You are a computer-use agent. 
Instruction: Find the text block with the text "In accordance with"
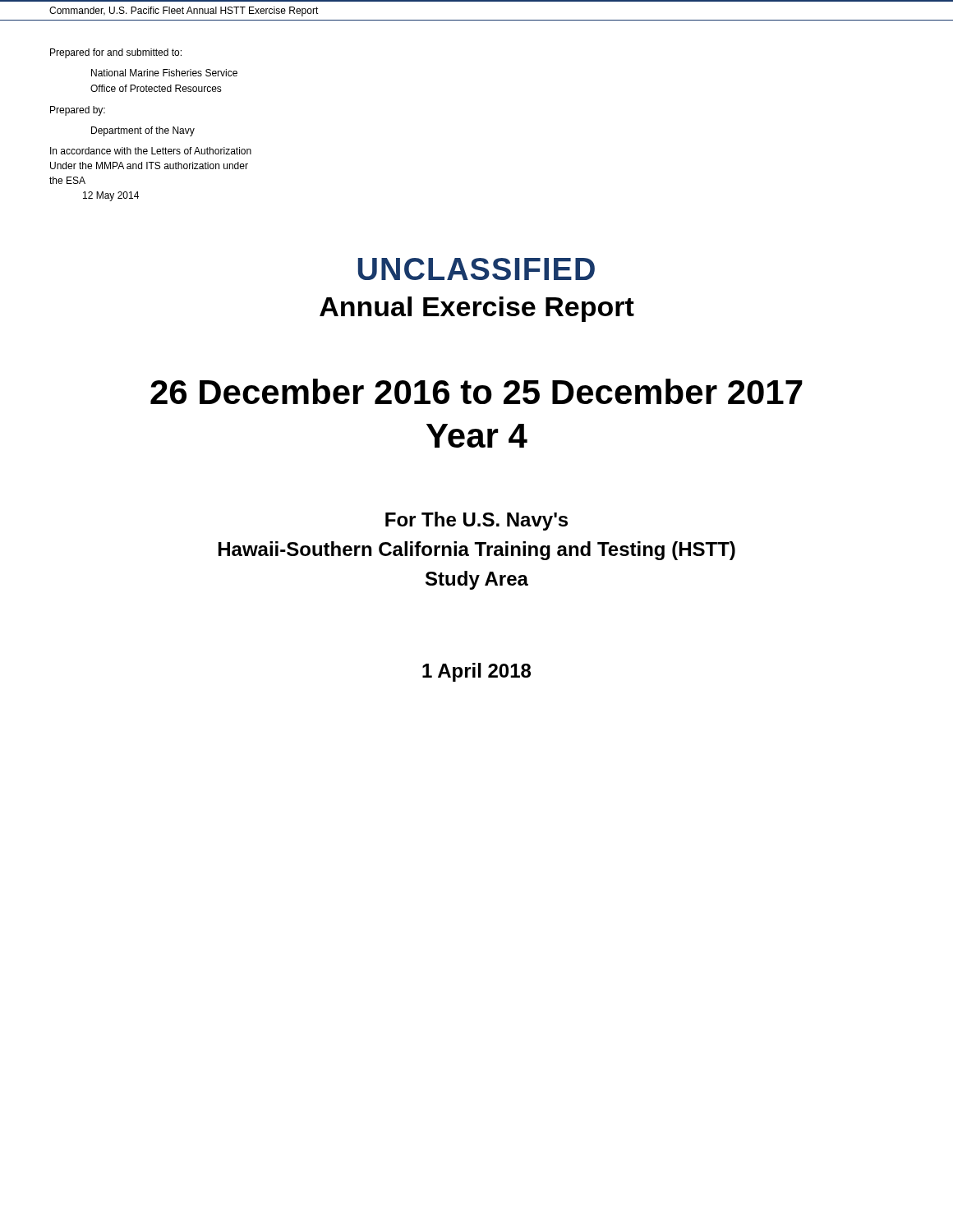click(150, 173)
